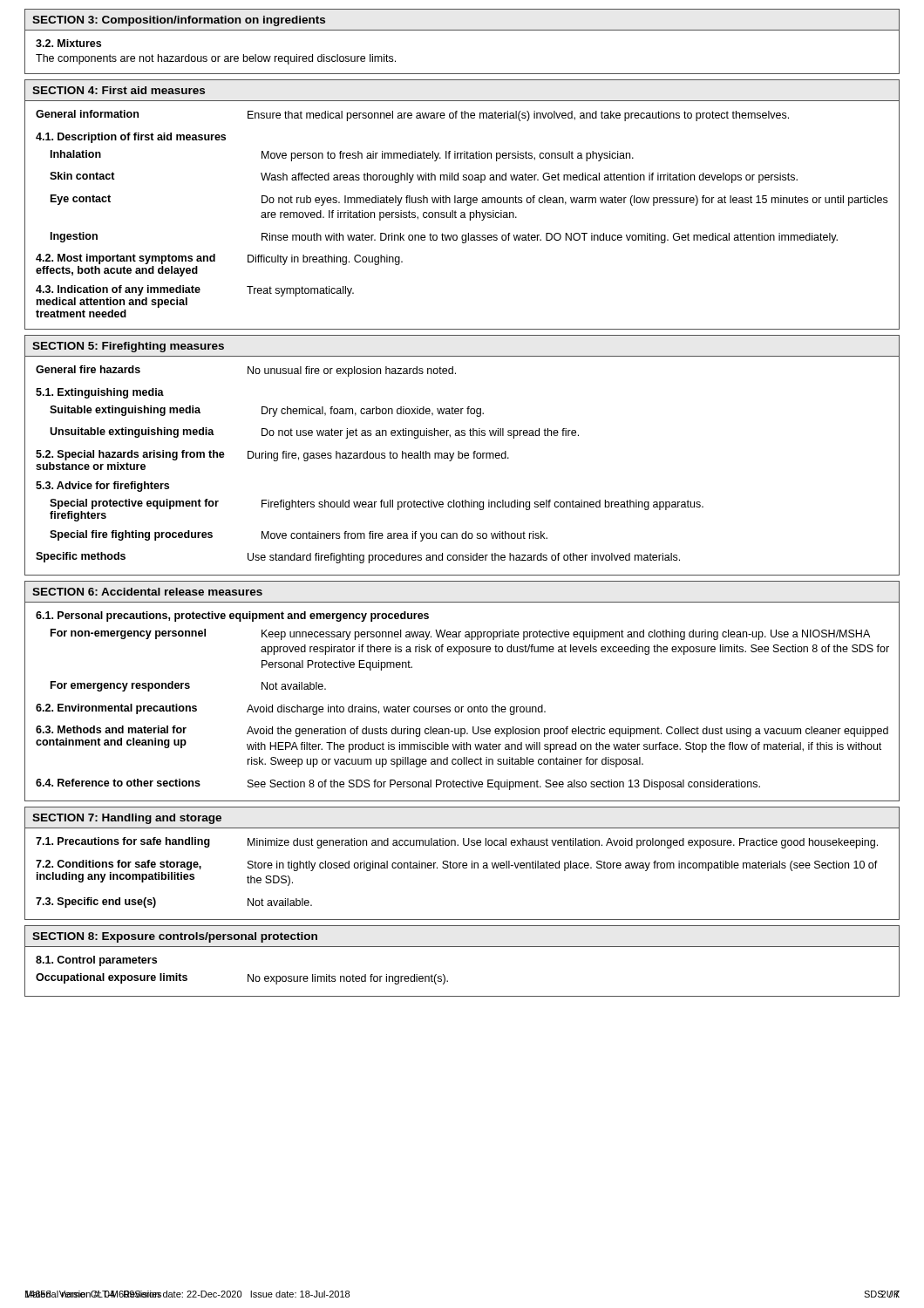
Task: Click on the text block that reads "3. Indication of any immediate medical"
Action: coord(118,302)
